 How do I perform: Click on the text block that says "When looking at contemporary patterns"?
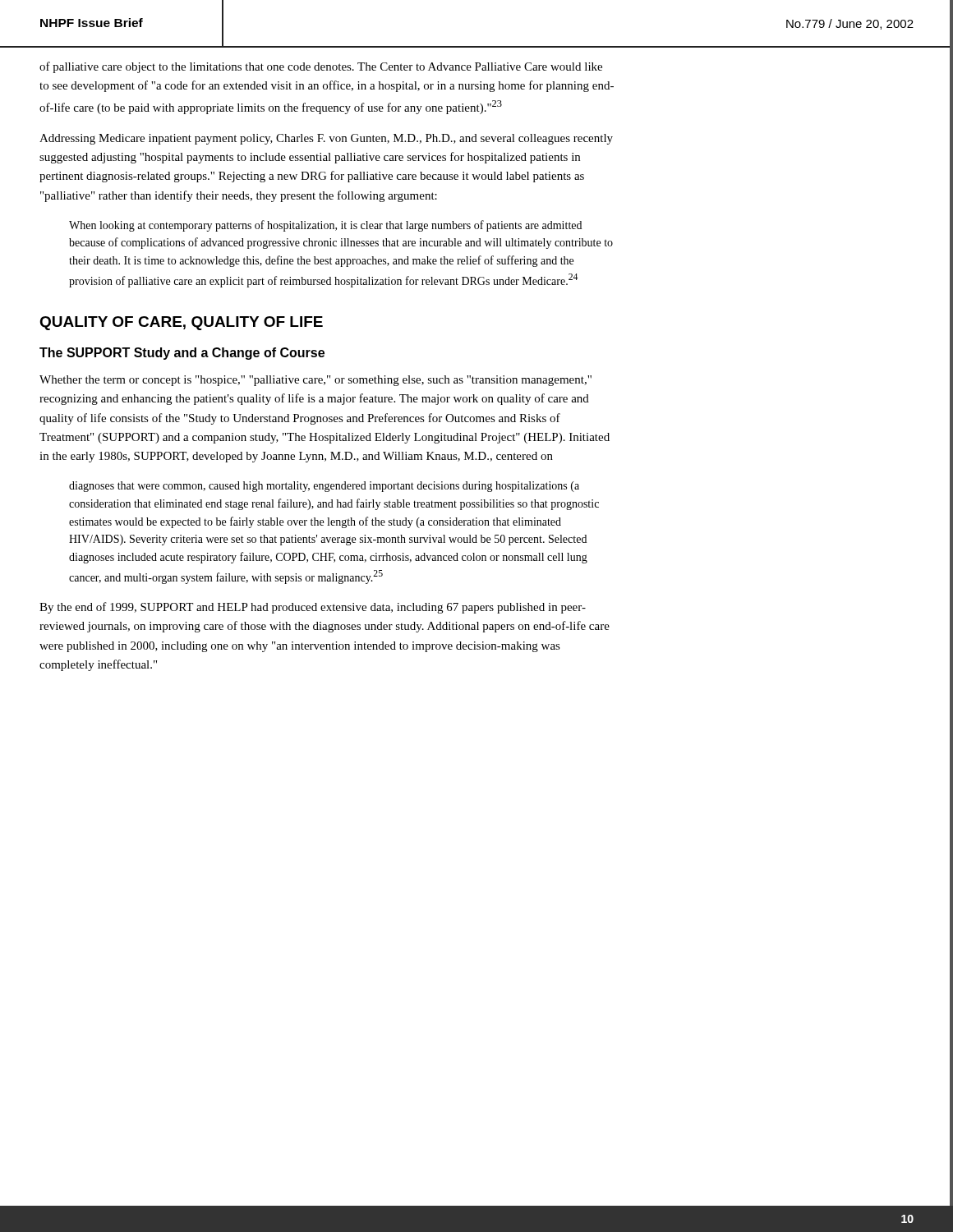click(341, 253)
